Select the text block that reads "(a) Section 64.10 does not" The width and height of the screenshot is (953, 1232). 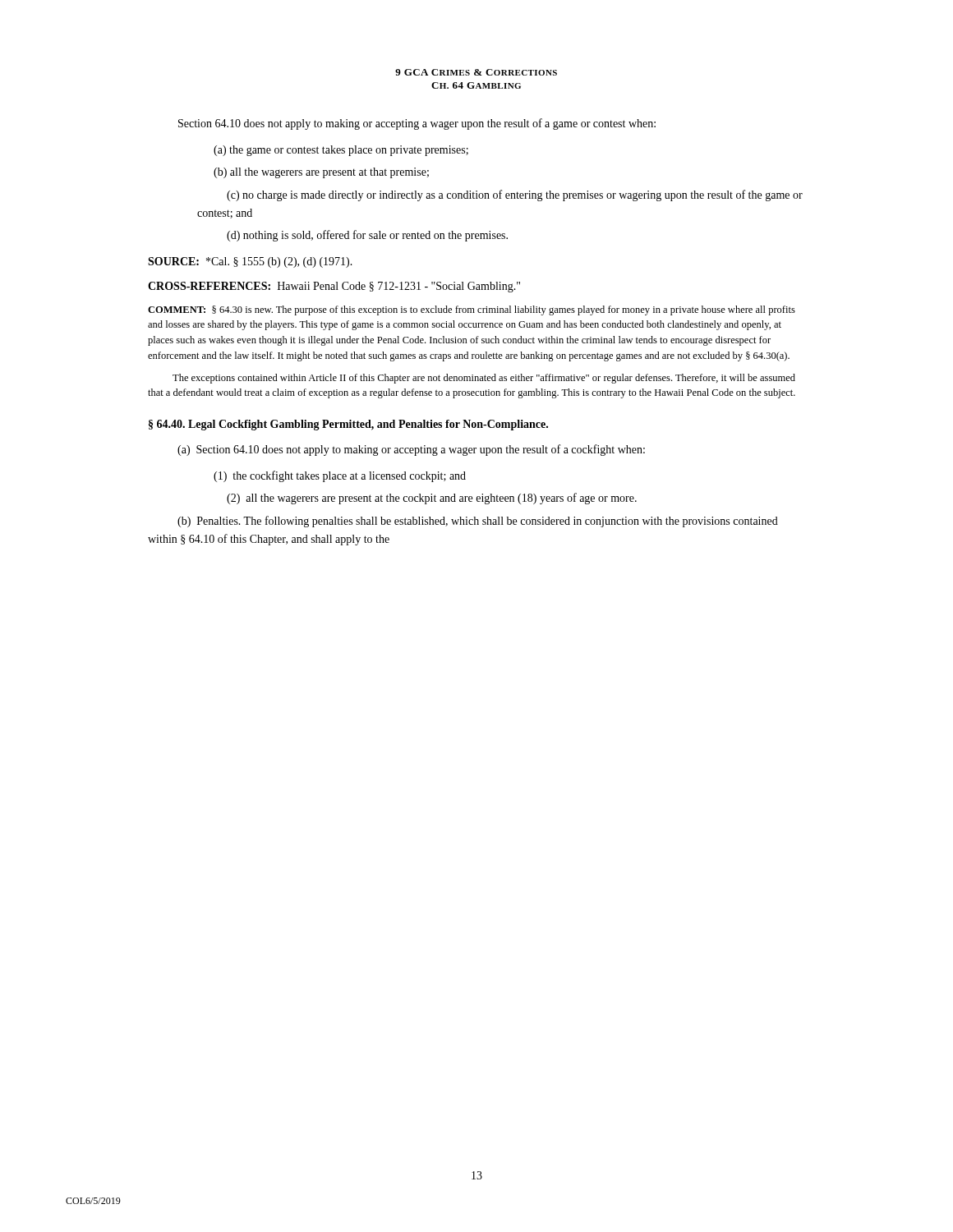[x=412, y=450]
